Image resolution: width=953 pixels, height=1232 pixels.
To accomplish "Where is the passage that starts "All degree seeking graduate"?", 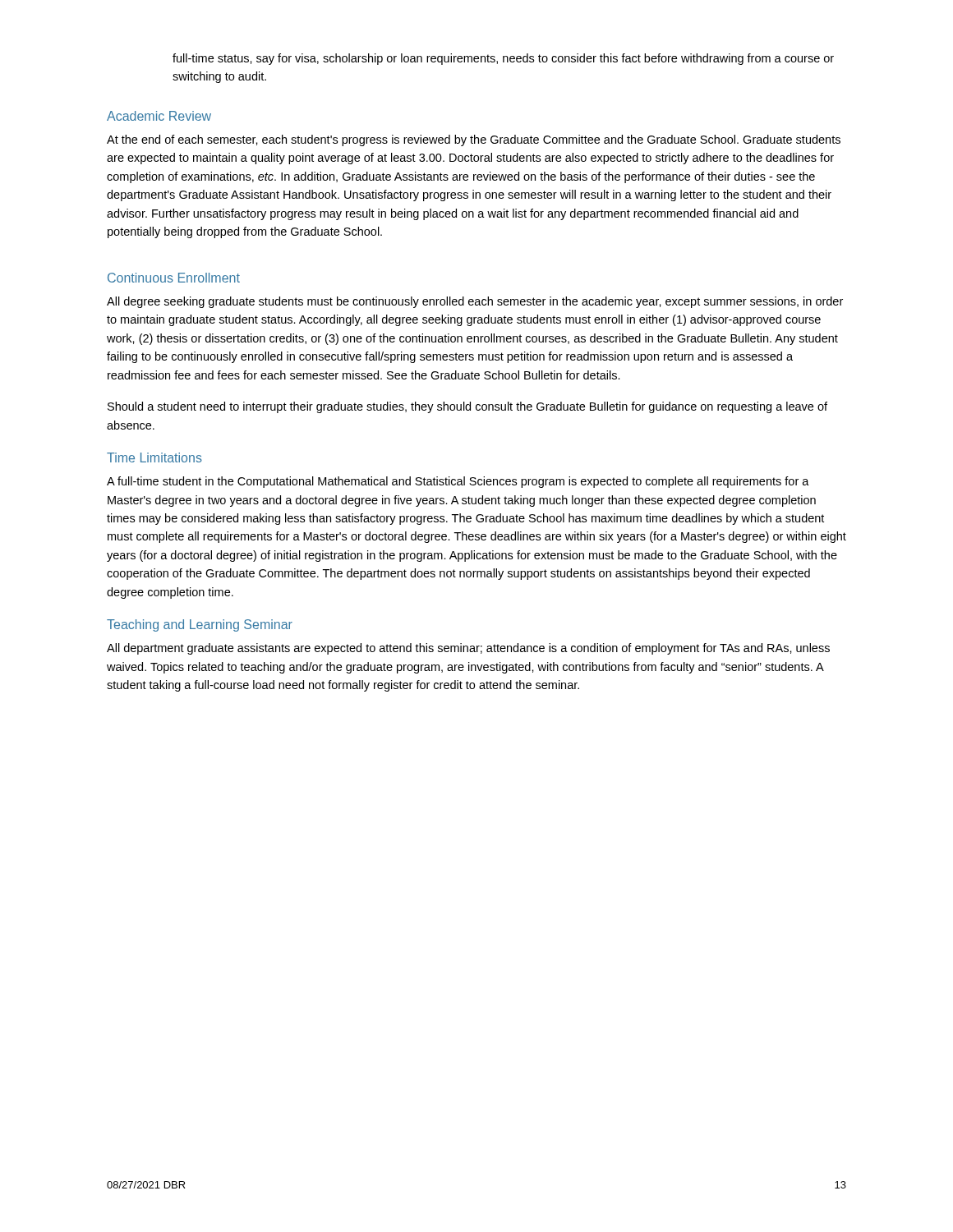I will [x=475, y=338].
